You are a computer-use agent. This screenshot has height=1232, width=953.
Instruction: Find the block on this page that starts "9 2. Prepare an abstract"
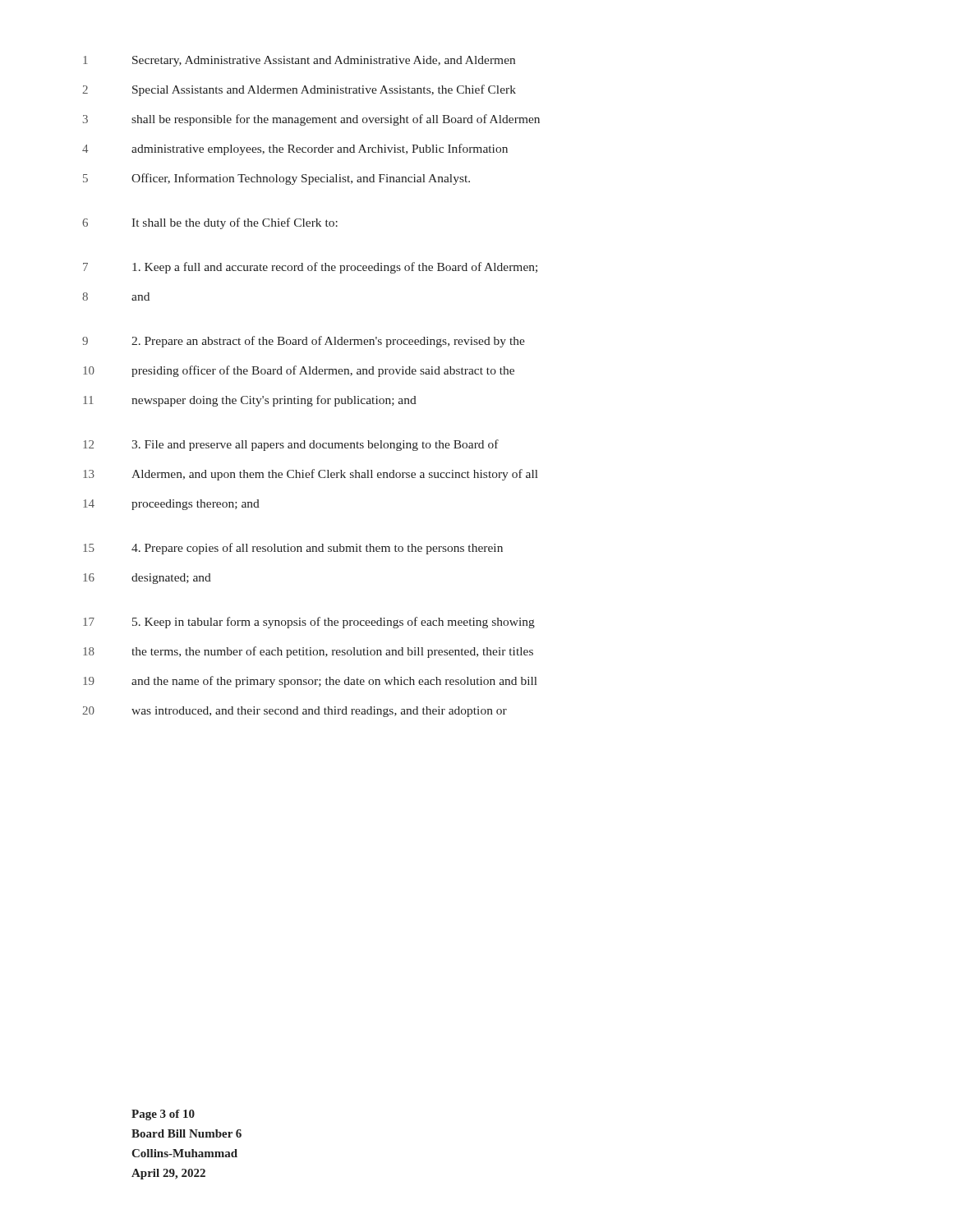485,375
